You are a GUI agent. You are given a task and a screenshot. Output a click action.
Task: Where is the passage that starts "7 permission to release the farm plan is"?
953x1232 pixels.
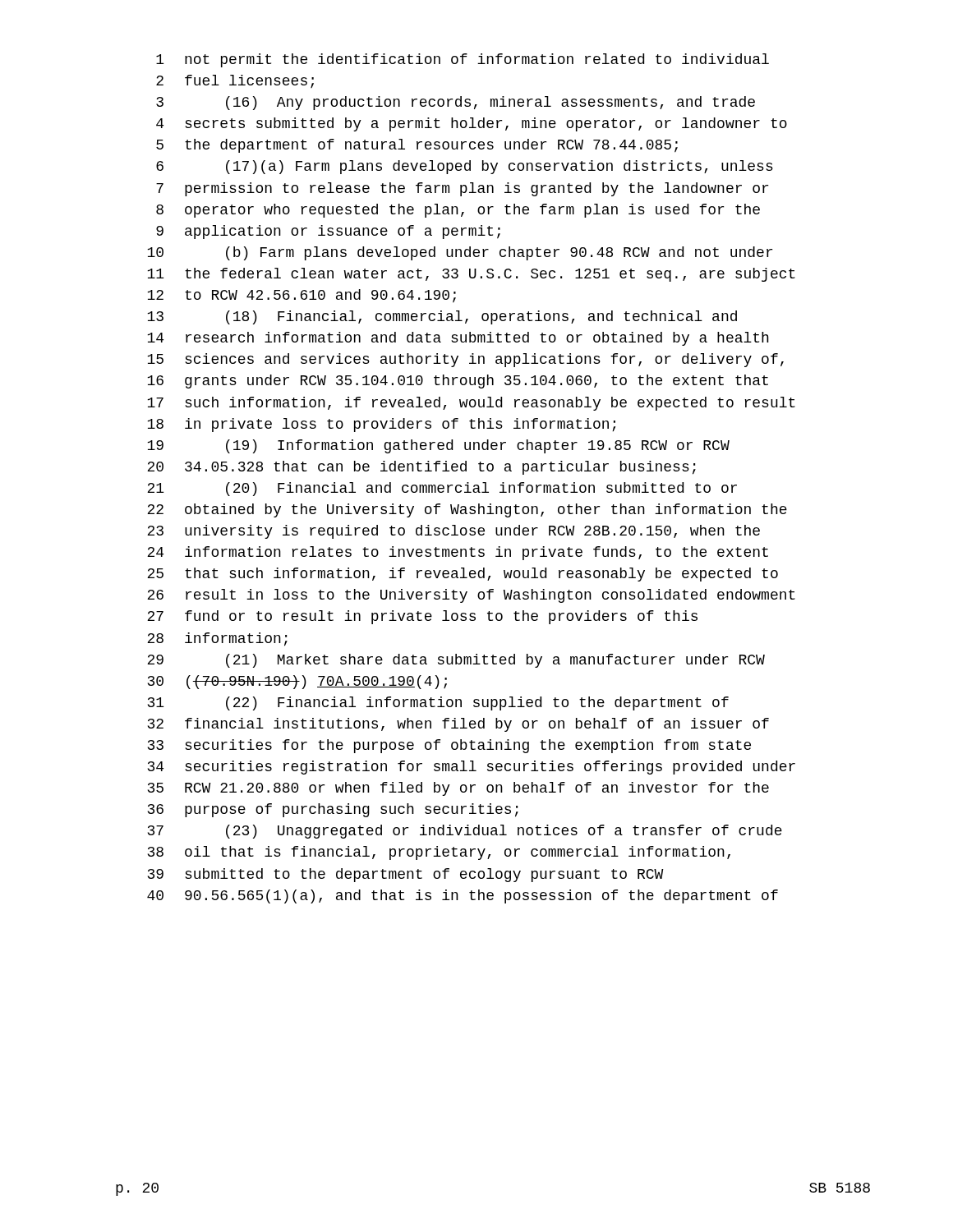(493, 189)
